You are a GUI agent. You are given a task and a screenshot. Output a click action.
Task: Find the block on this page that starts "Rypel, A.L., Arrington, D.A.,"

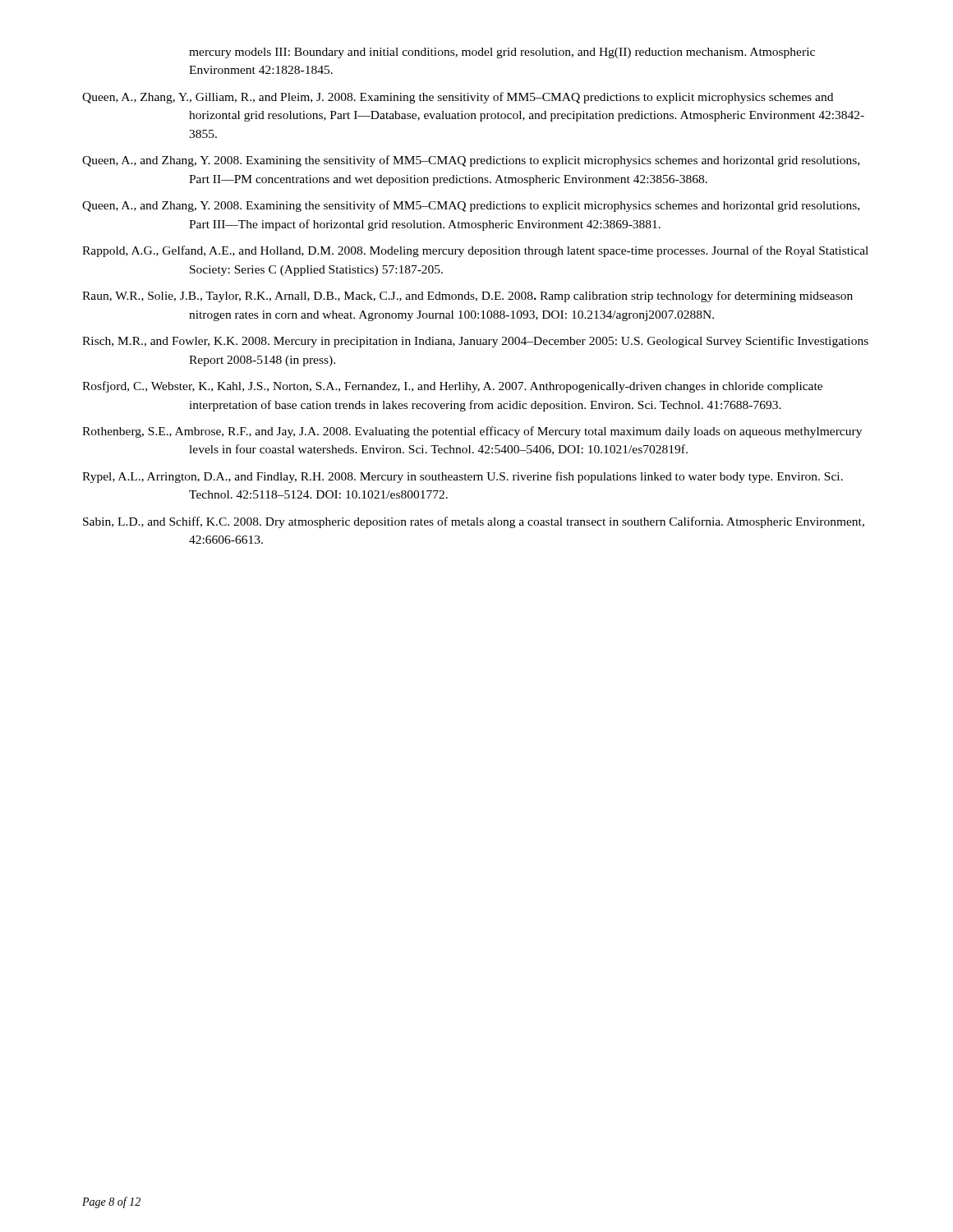coord(476,486)
